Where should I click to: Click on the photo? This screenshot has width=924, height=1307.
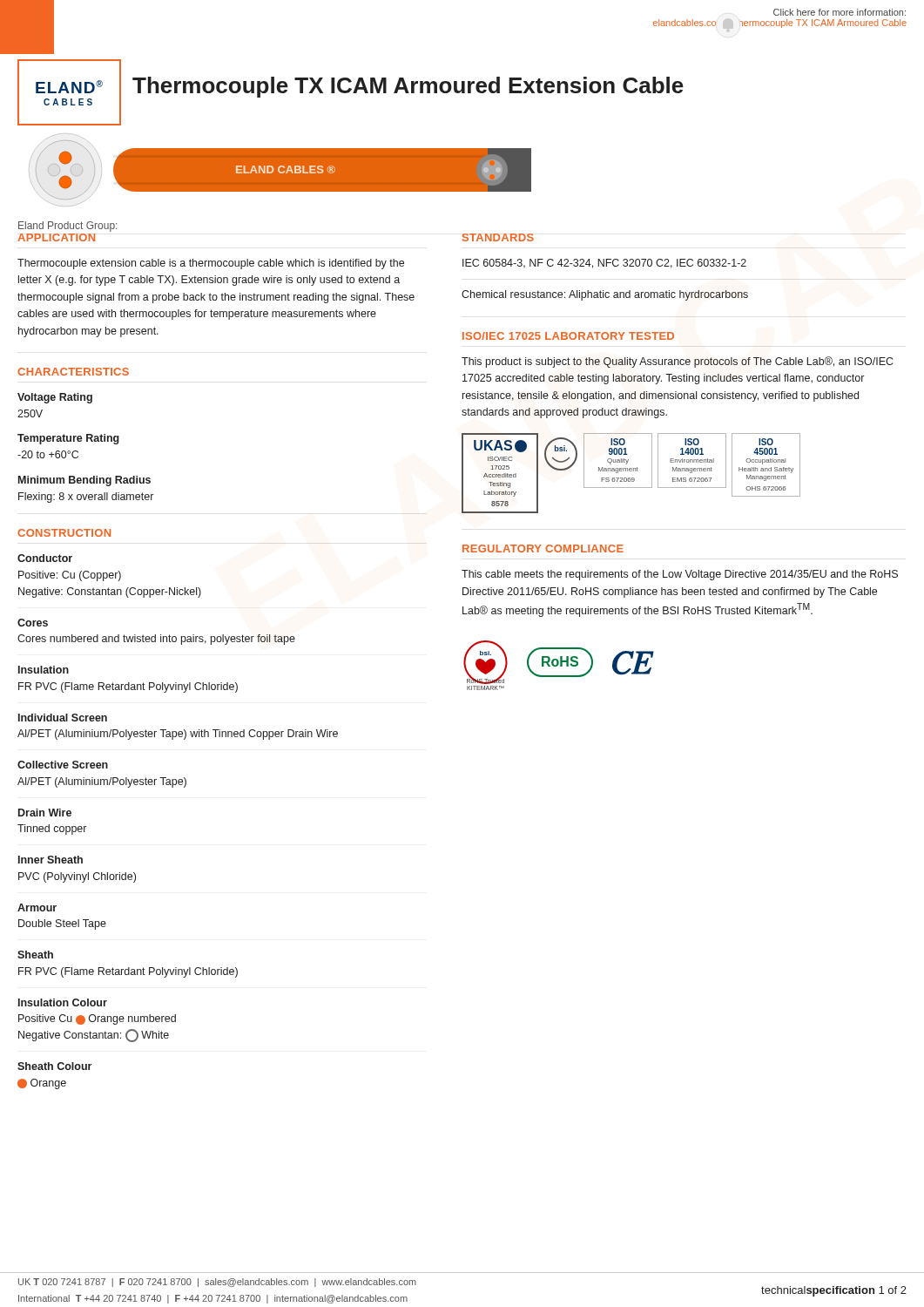pyautogui.click(x=279, y=170)
